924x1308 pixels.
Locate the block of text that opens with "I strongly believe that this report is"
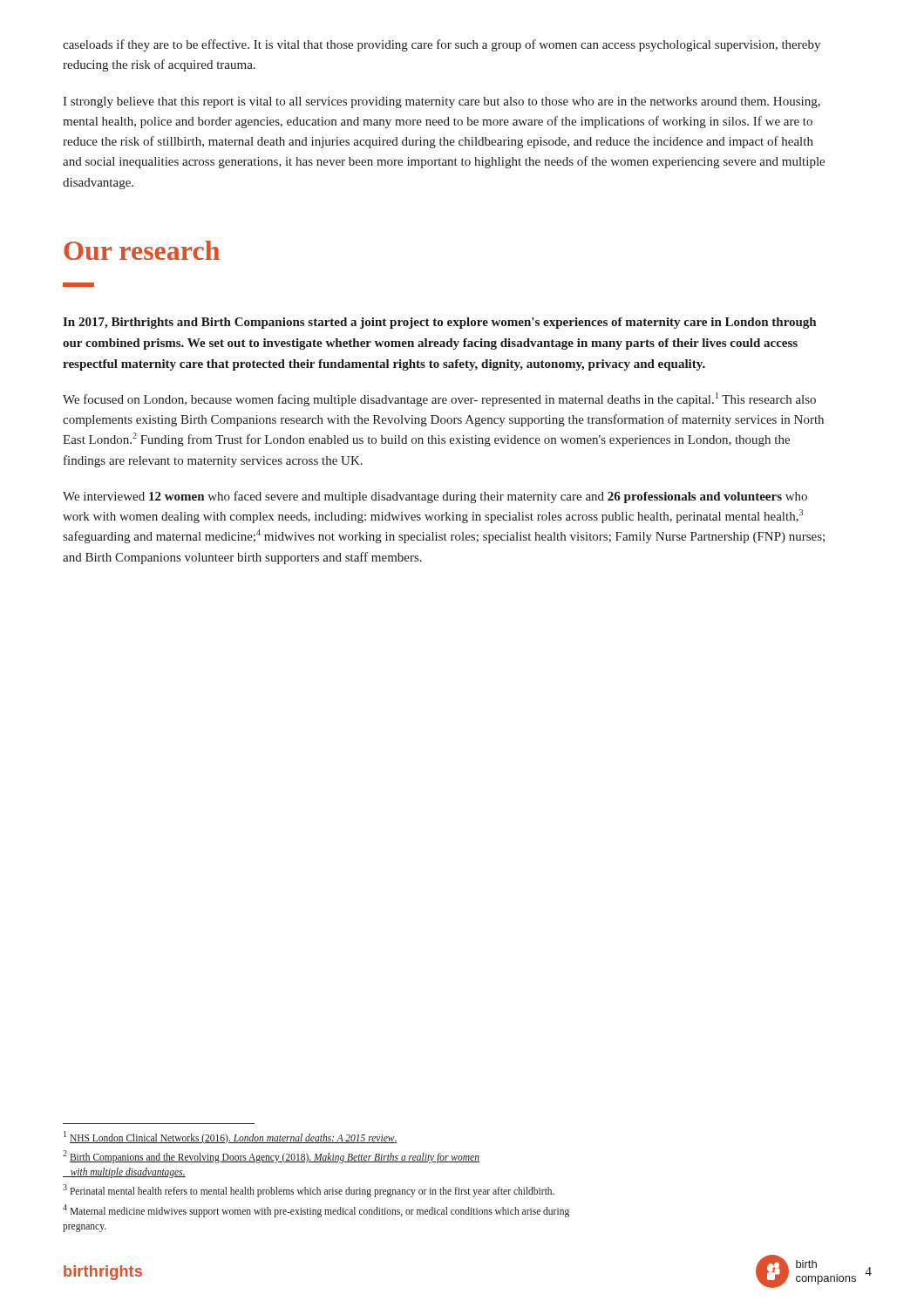click(444, 141)
